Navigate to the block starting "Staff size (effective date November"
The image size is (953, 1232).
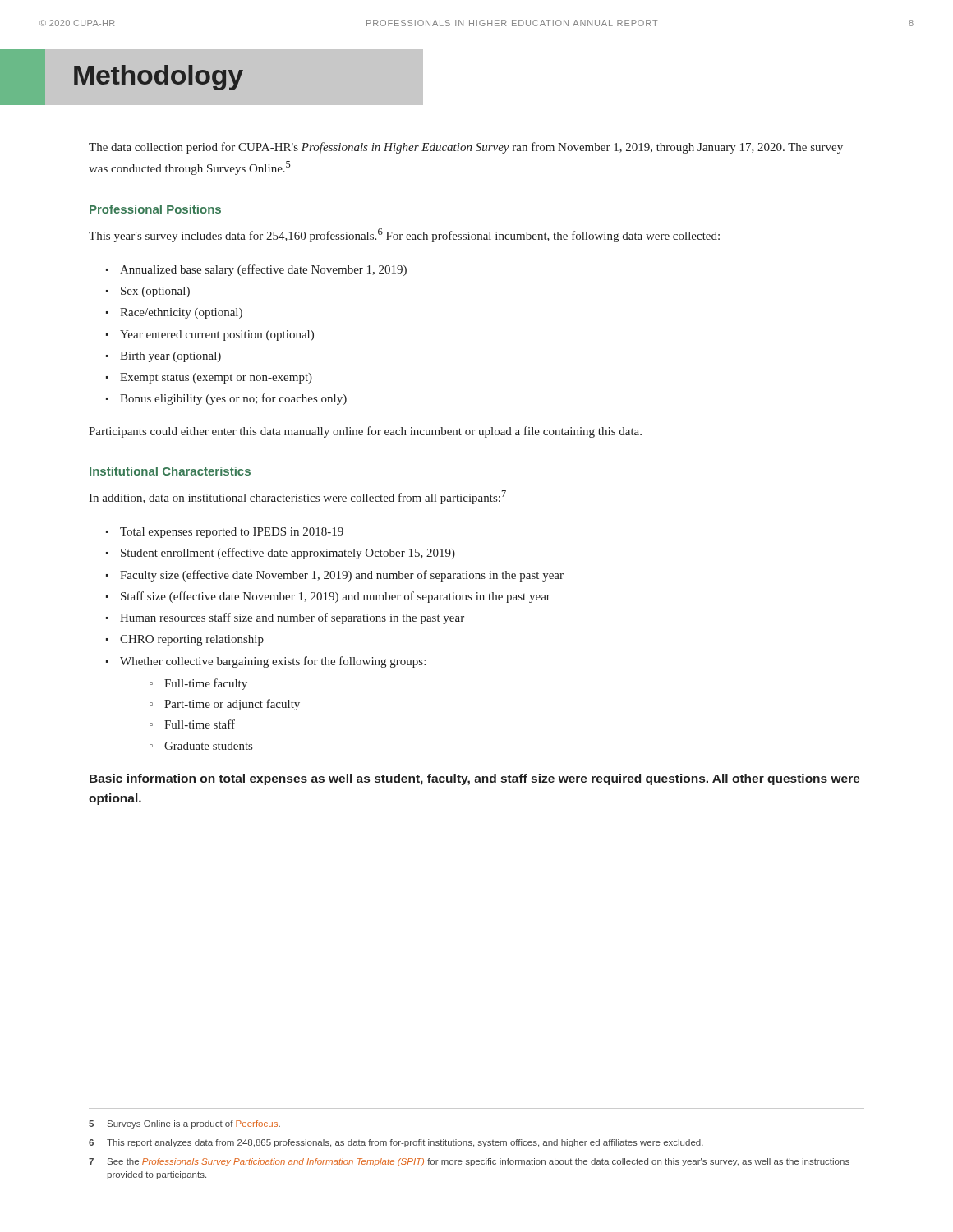tap(335, 596)
